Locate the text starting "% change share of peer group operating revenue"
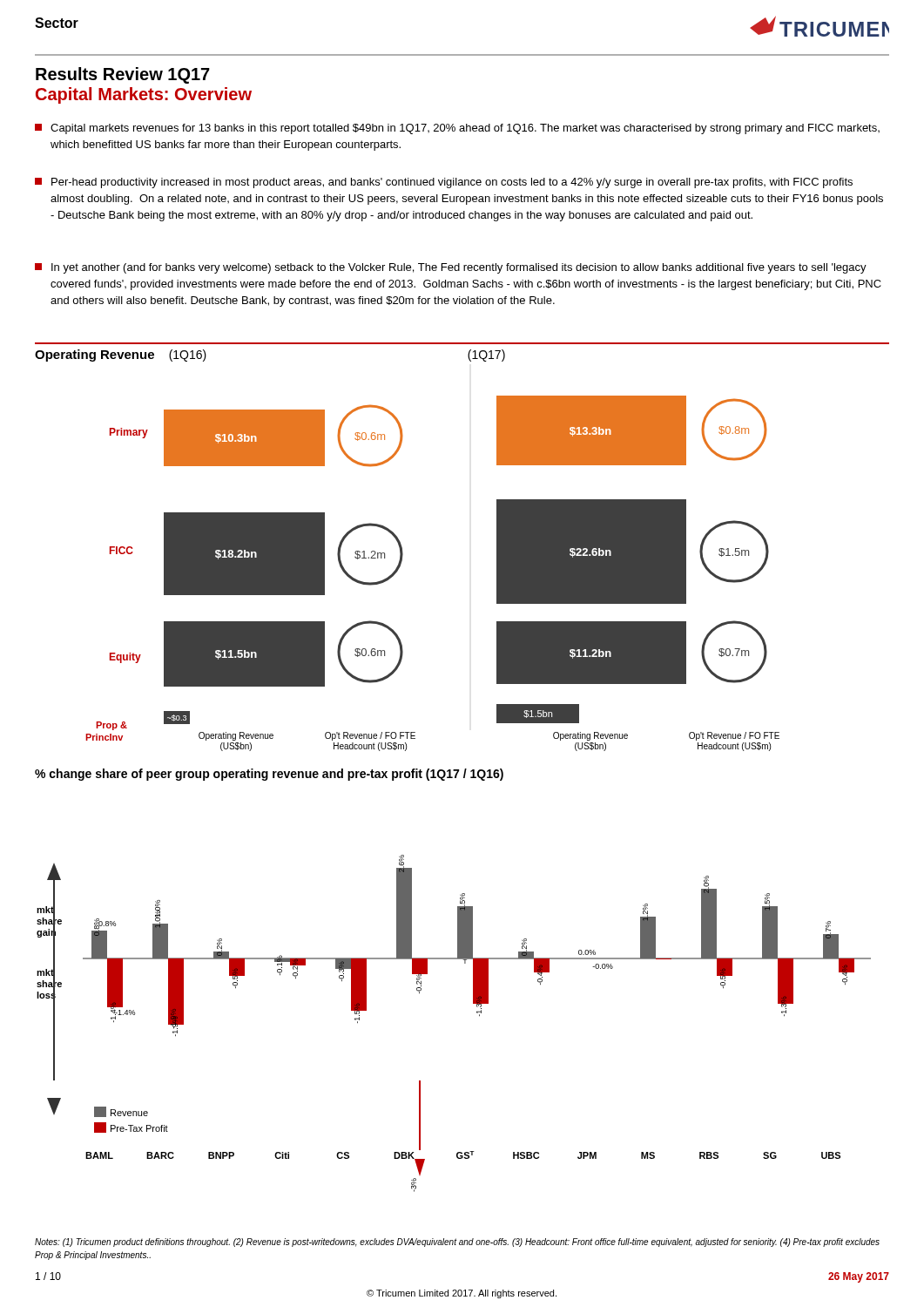 coord(269,774)
